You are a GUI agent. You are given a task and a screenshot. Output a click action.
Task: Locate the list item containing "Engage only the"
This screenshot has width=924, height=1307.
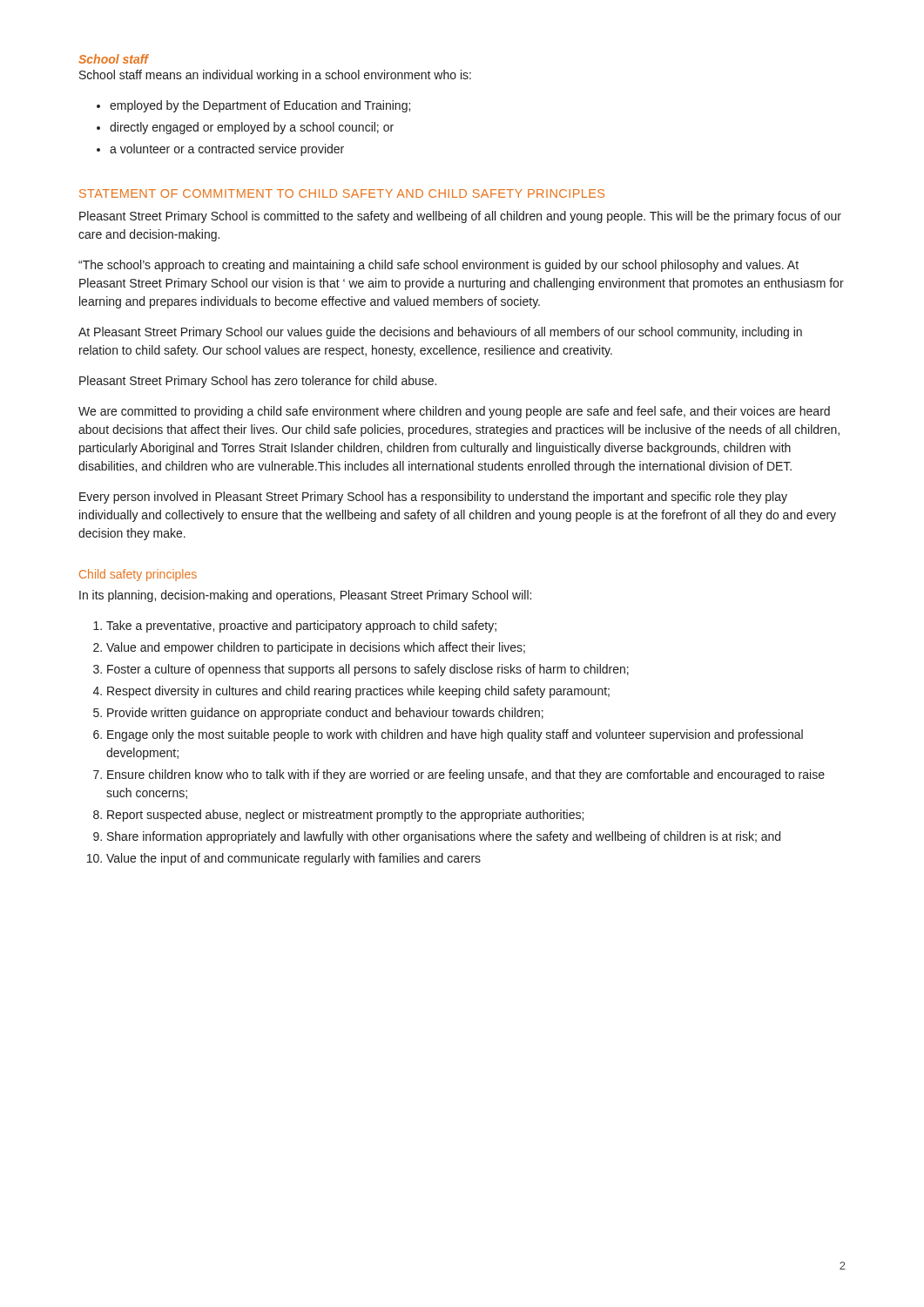click(455, 744)
